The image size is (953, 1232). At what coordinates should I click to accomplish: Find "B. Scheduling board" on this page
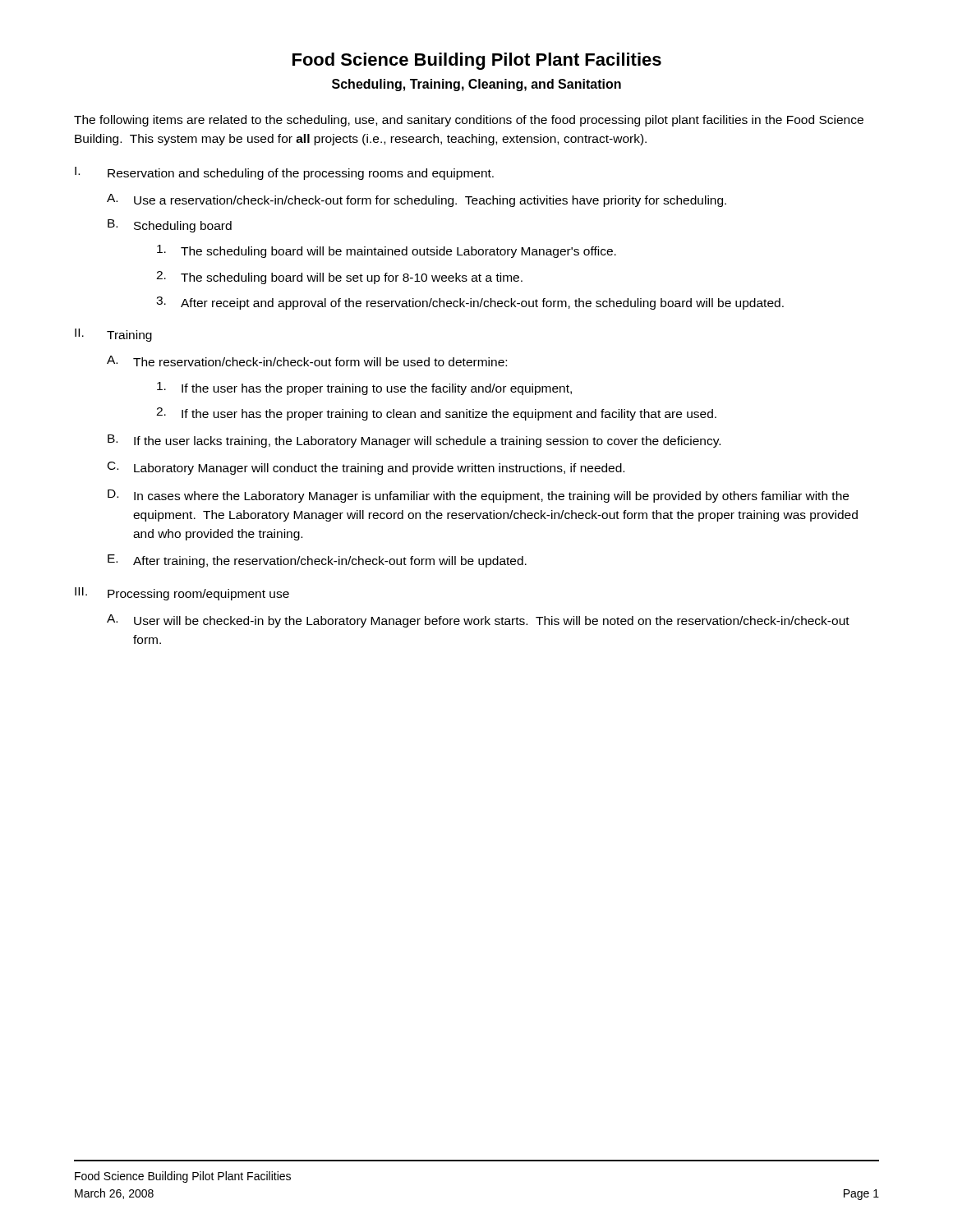point(170,226)
